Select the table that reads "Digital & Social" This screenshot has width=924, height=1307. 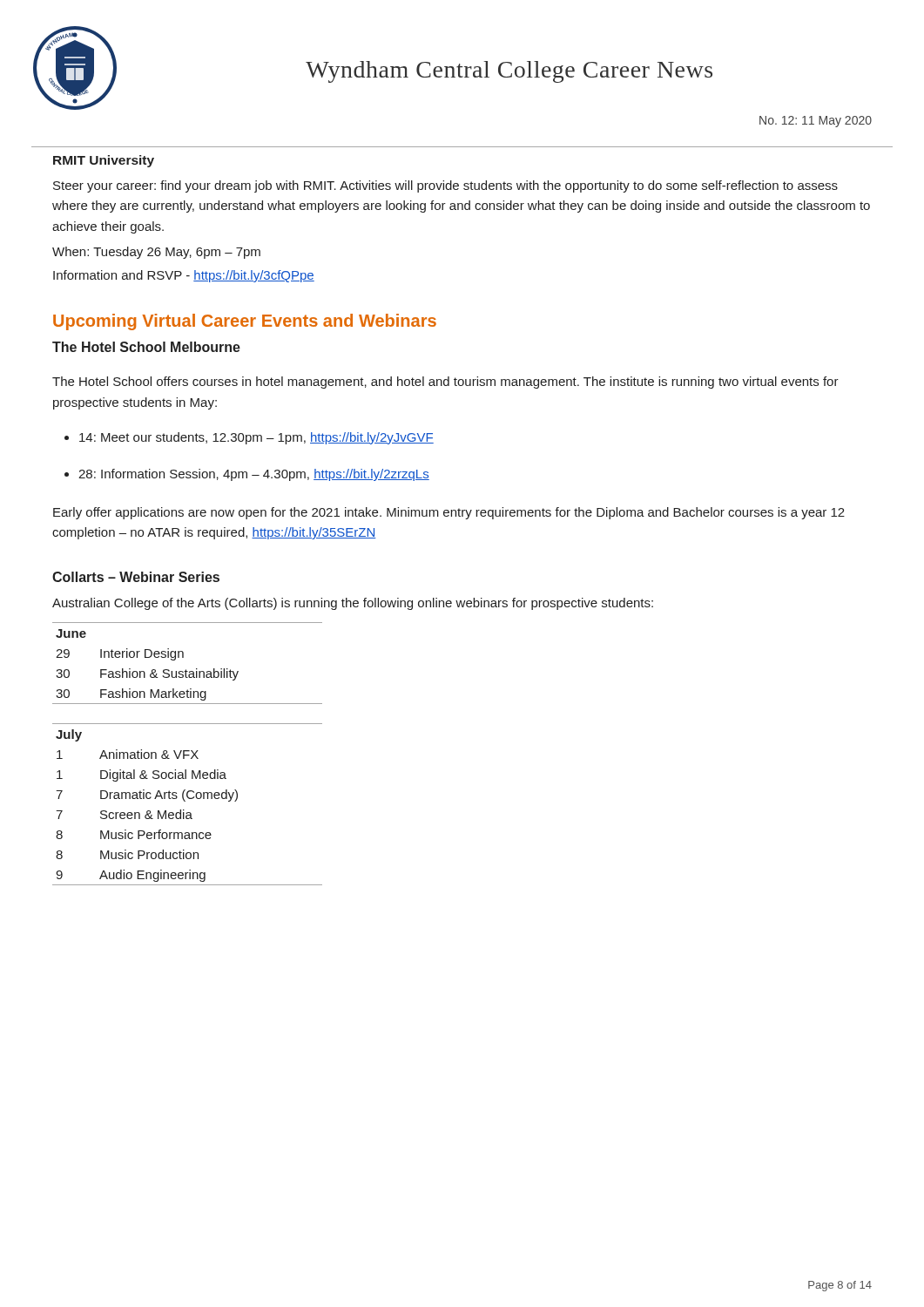(462, 804)
